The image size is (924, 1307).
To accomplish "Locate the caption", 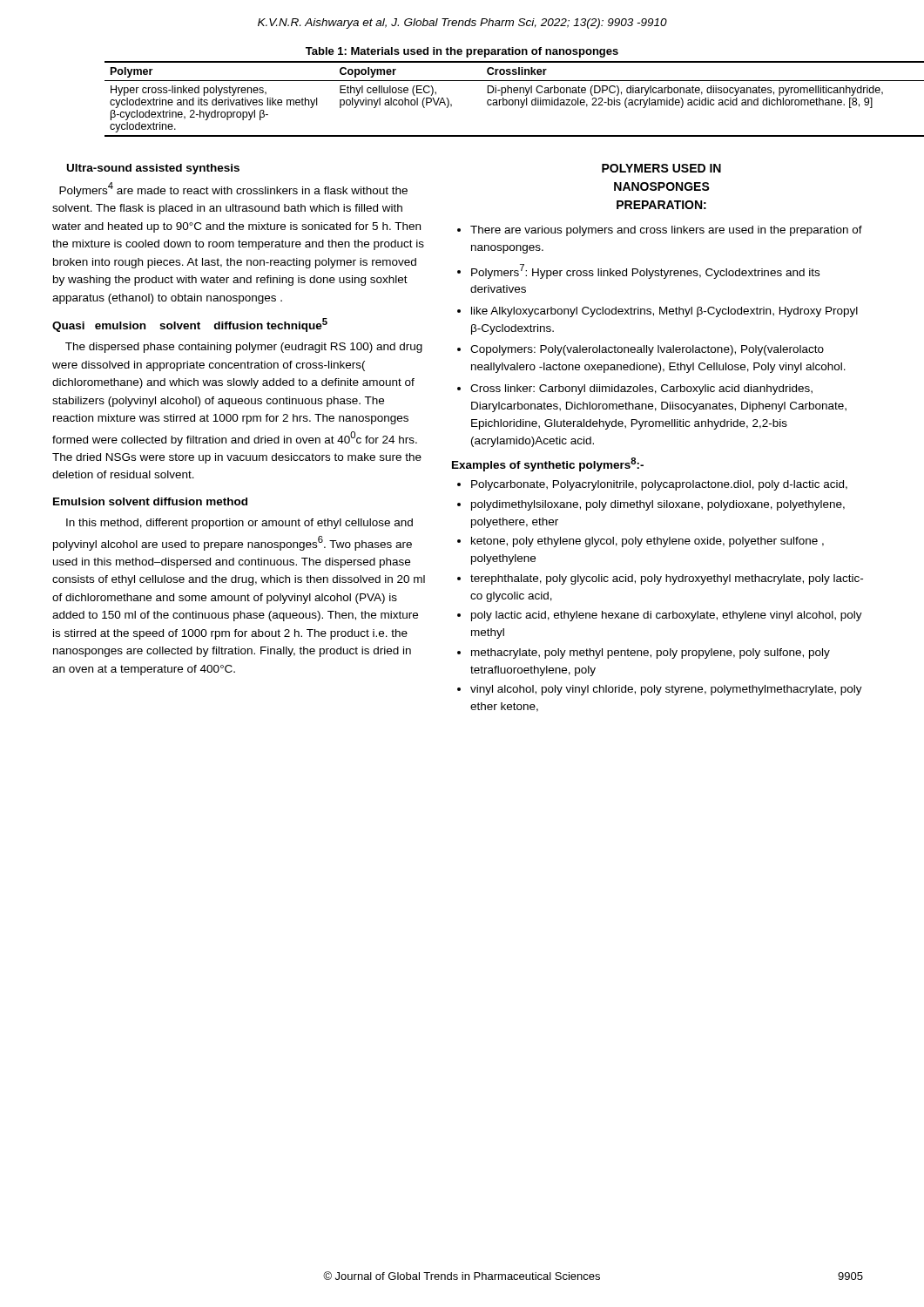I will pos(462,51).
